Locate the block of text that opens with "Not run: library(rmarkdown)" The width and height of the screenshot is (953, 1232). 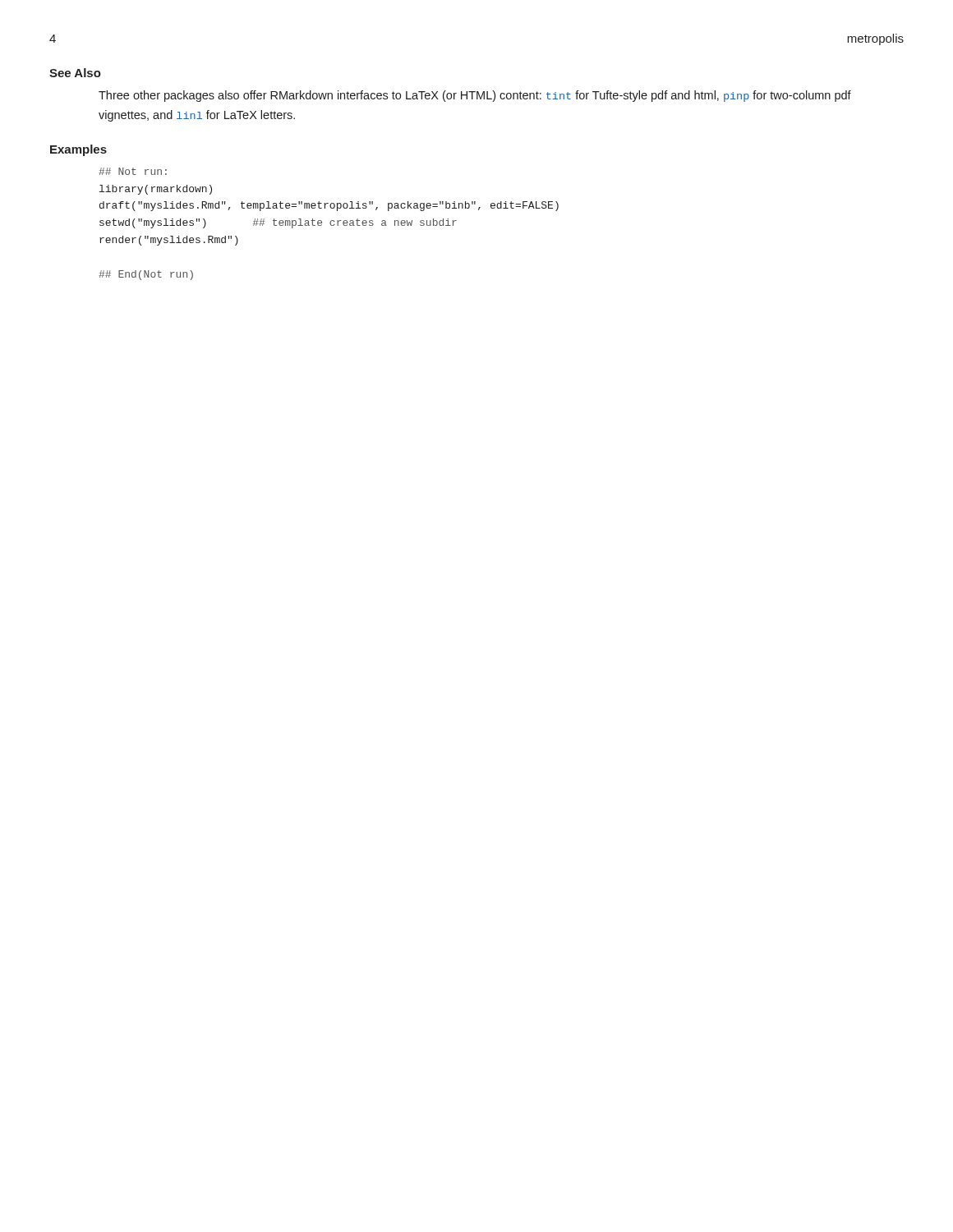[329, 223]
